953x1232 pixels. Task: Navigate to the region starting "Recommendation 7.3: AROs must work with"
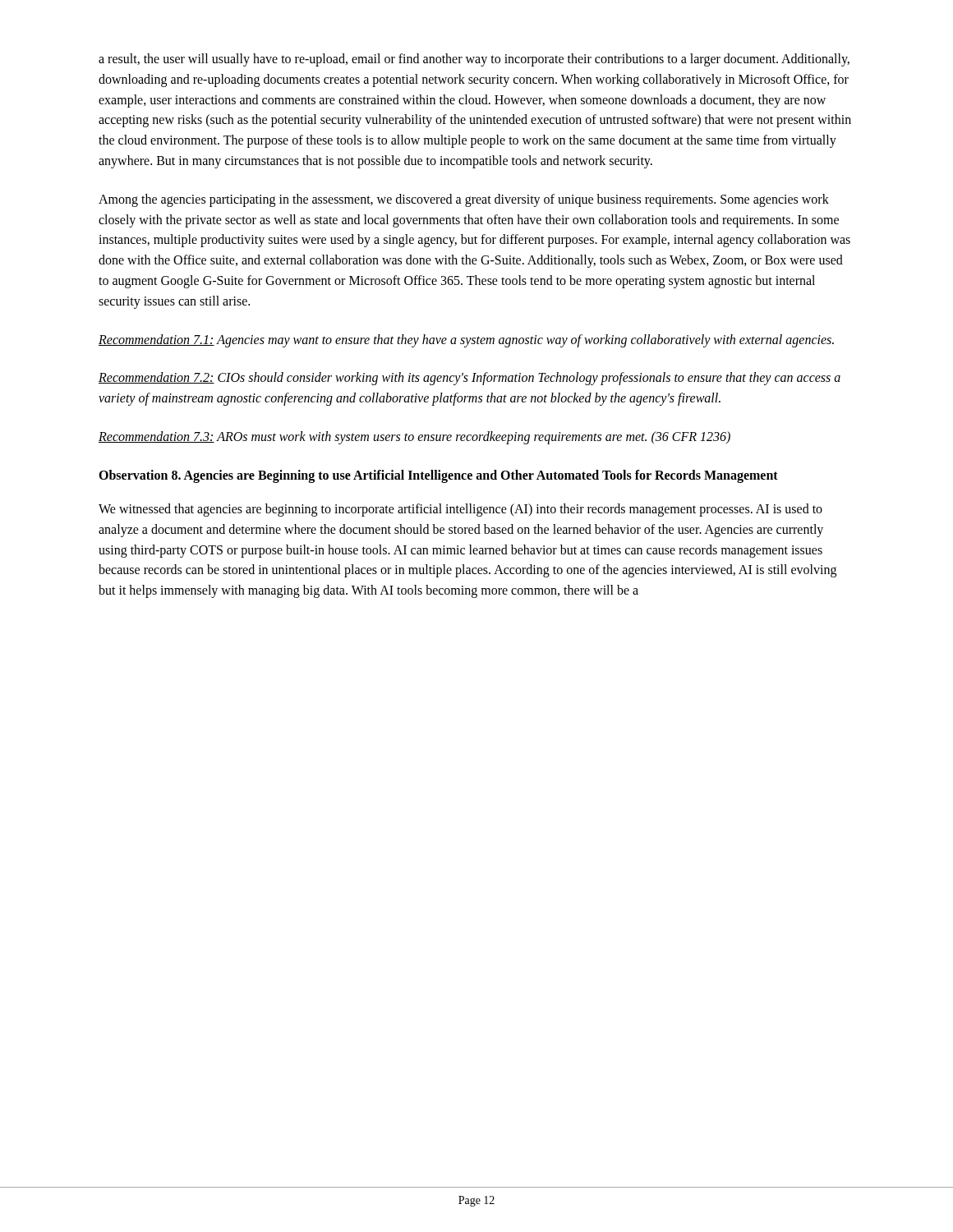click(x=415, y=436)
